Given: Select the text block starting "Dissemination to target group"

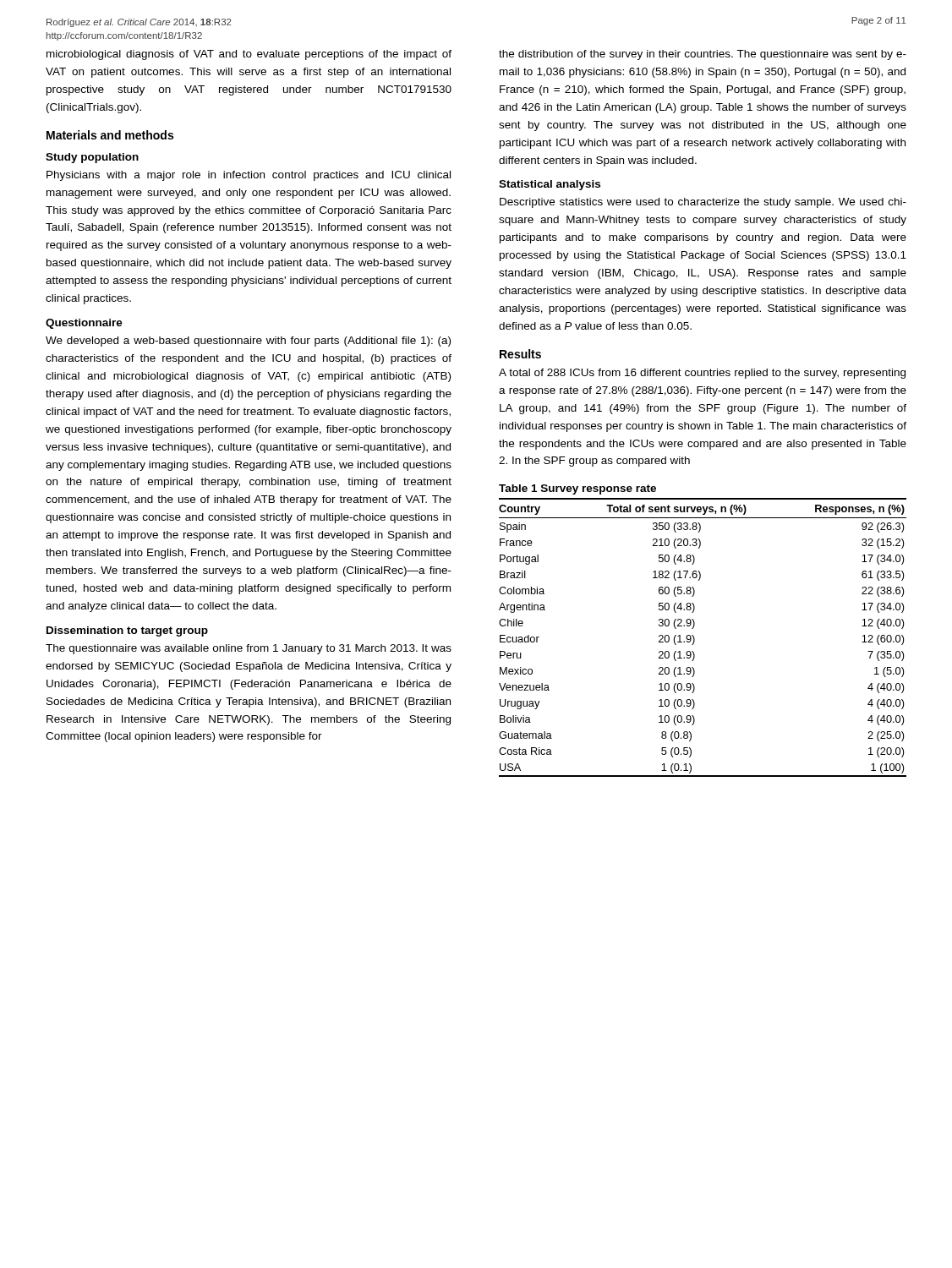Looking at the screenshot, I should pos(127,630).
